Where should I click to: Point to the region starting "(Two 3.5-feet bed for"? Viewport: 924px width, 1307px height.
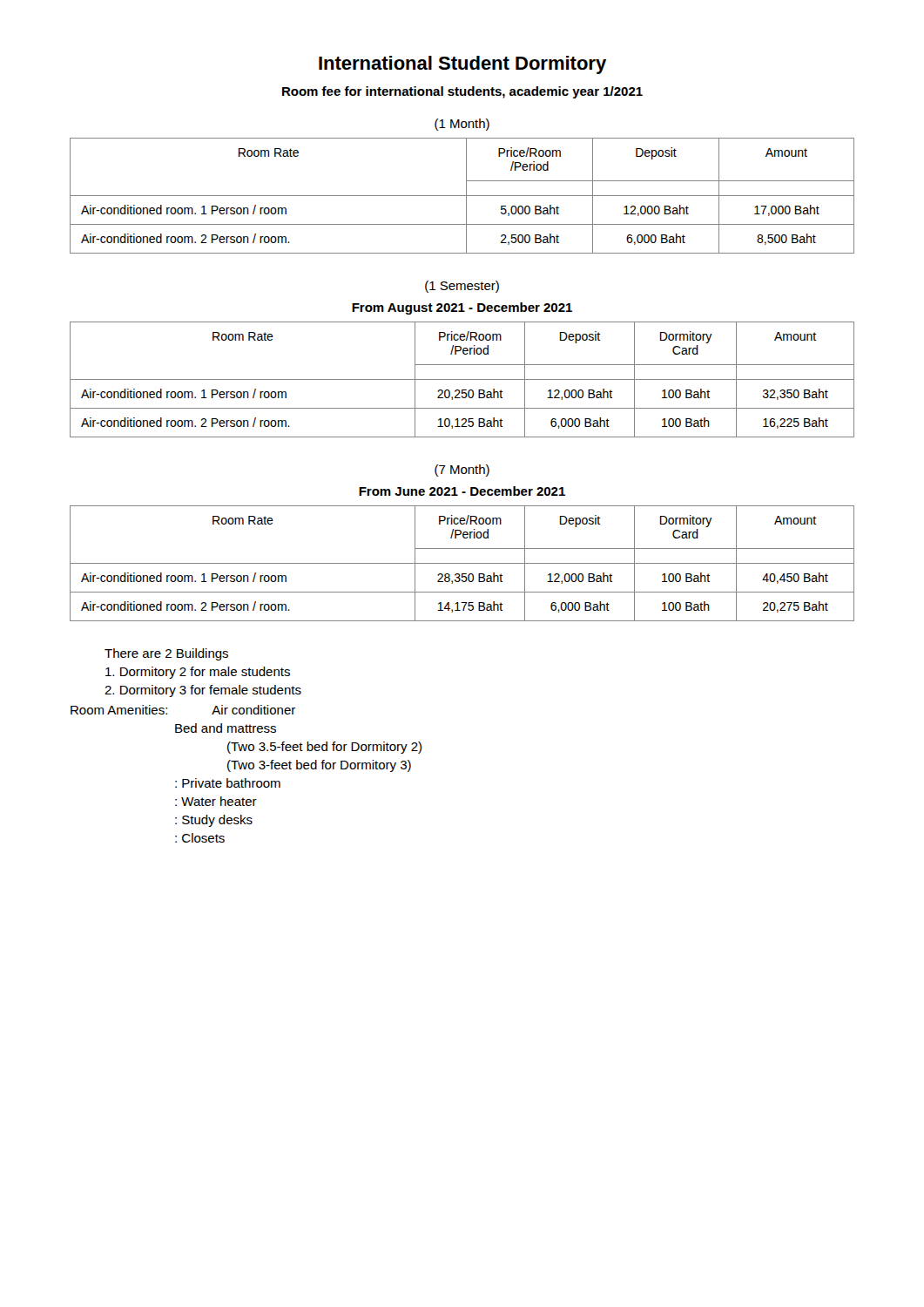[x=324, y=746]
